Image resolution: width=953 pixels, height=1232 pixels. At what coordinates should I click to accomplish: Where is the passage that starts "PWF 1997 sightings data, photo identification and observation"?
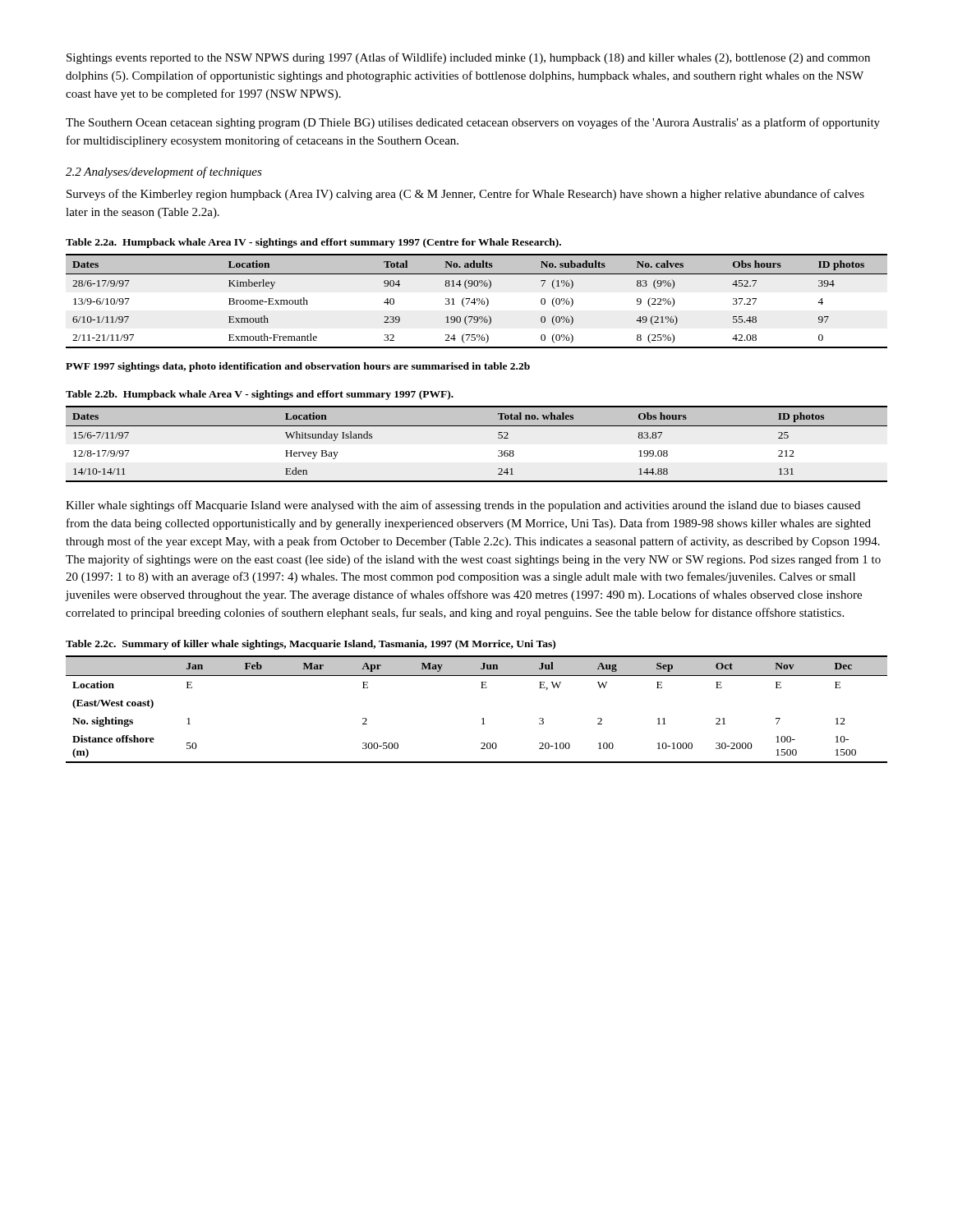[x=298, y=366]
